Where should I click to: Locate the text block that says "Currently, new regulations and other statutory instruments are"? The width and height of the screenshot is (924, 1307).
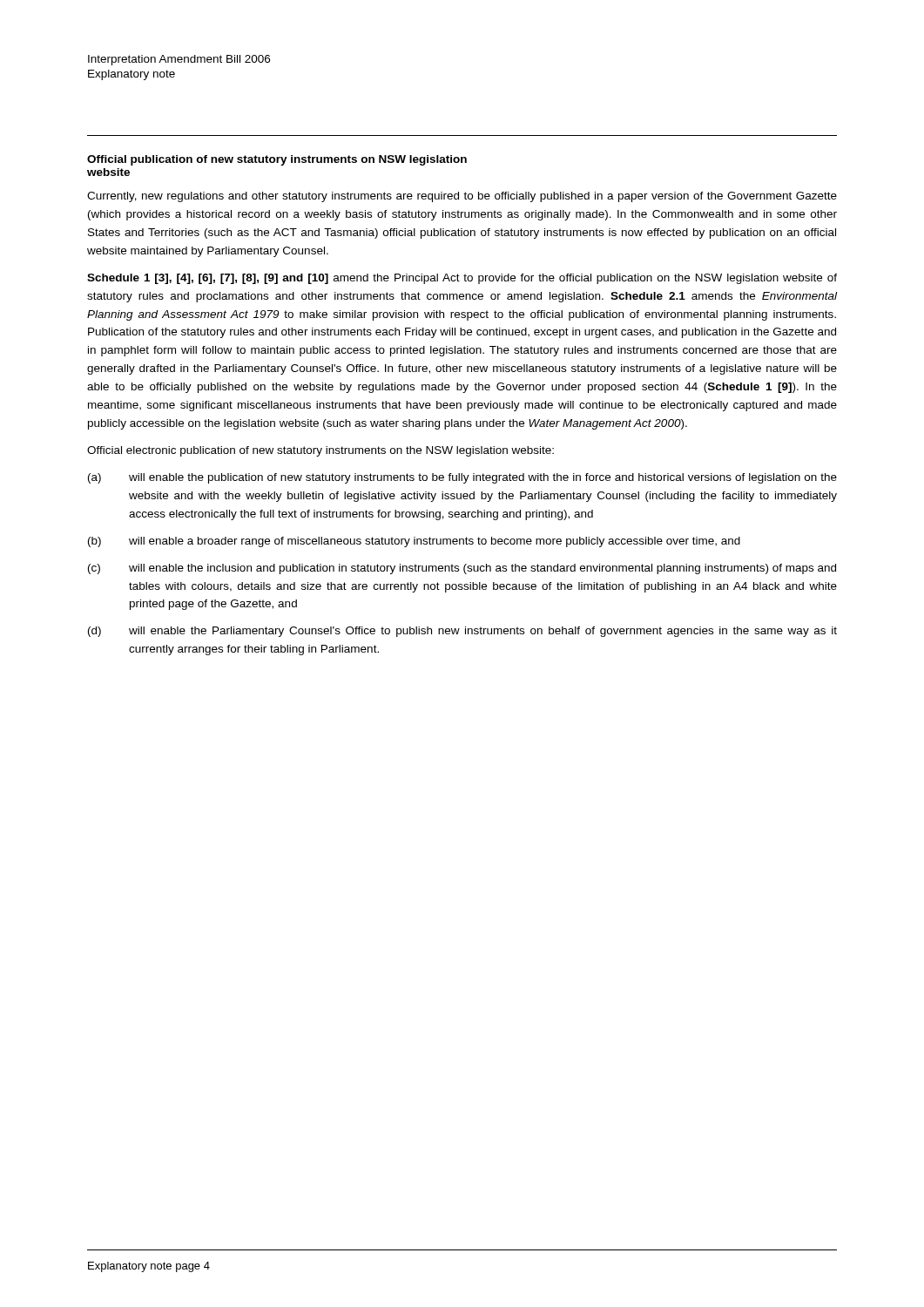tap(462, 224)
